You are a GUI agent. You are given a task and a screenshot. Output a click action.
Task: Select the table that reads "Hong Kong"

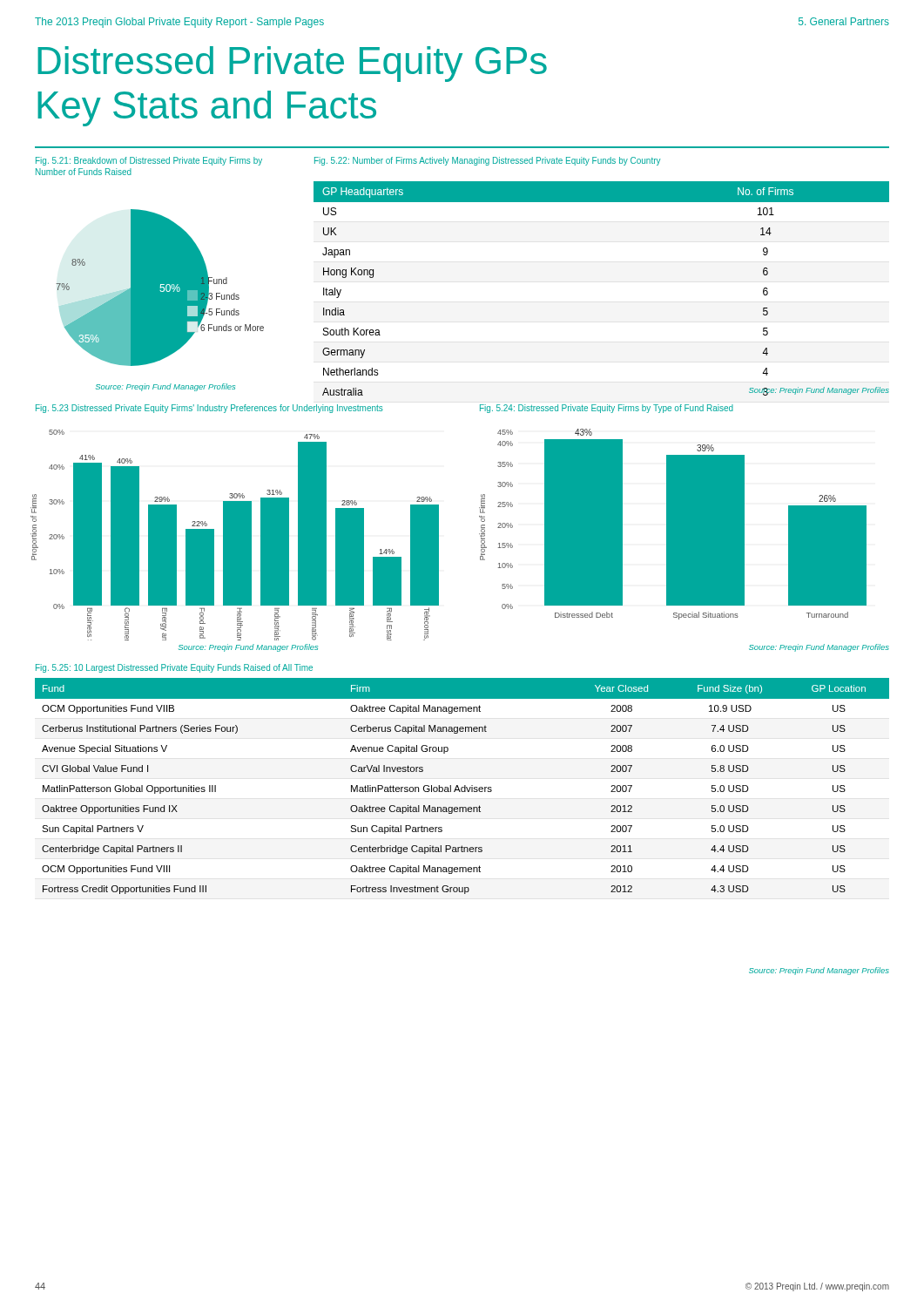pyautogui.click(x=601, y=292)
